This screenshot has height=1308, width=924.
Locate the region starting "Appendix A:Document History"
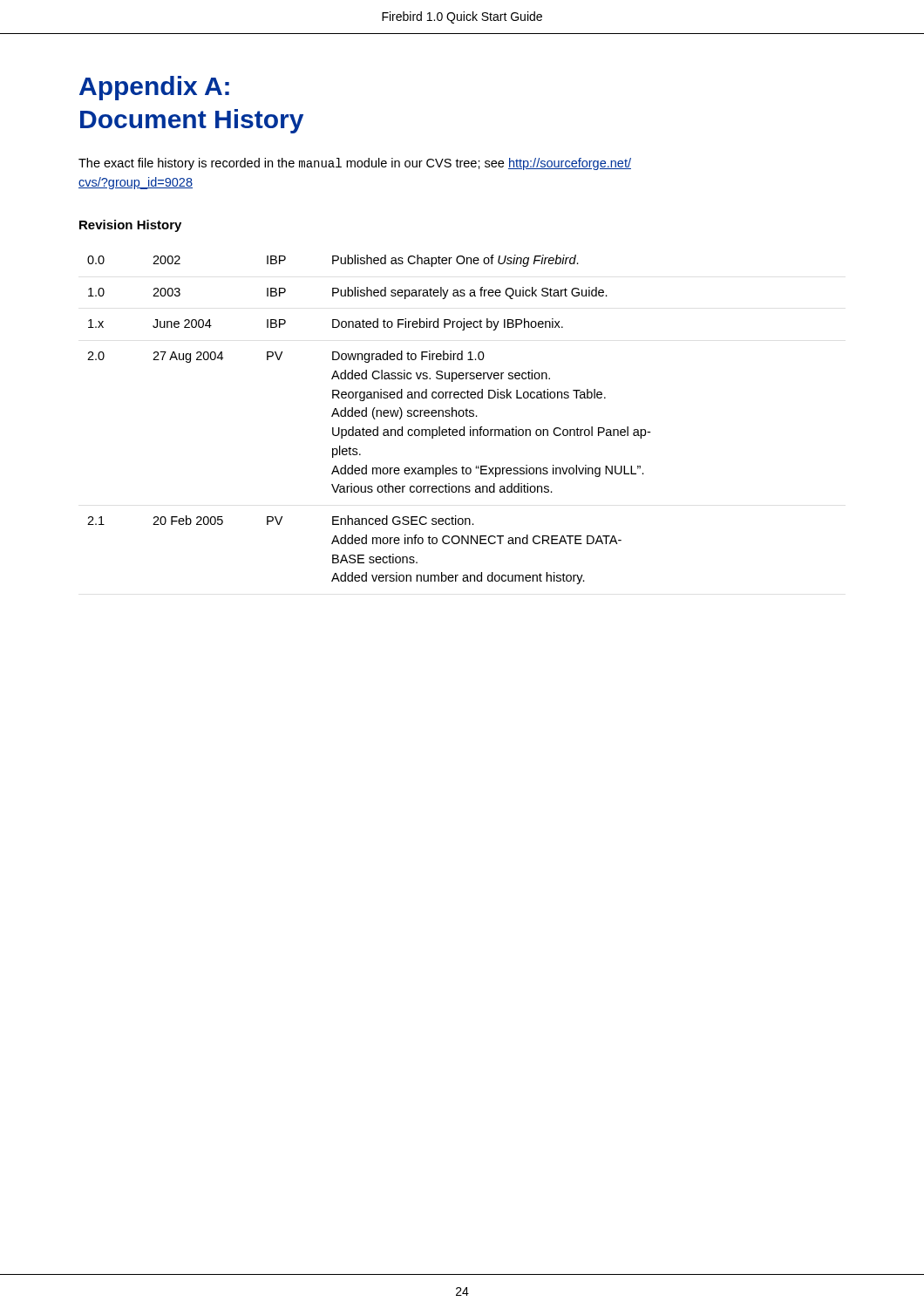pyautogui.click(x=154, y=88)
